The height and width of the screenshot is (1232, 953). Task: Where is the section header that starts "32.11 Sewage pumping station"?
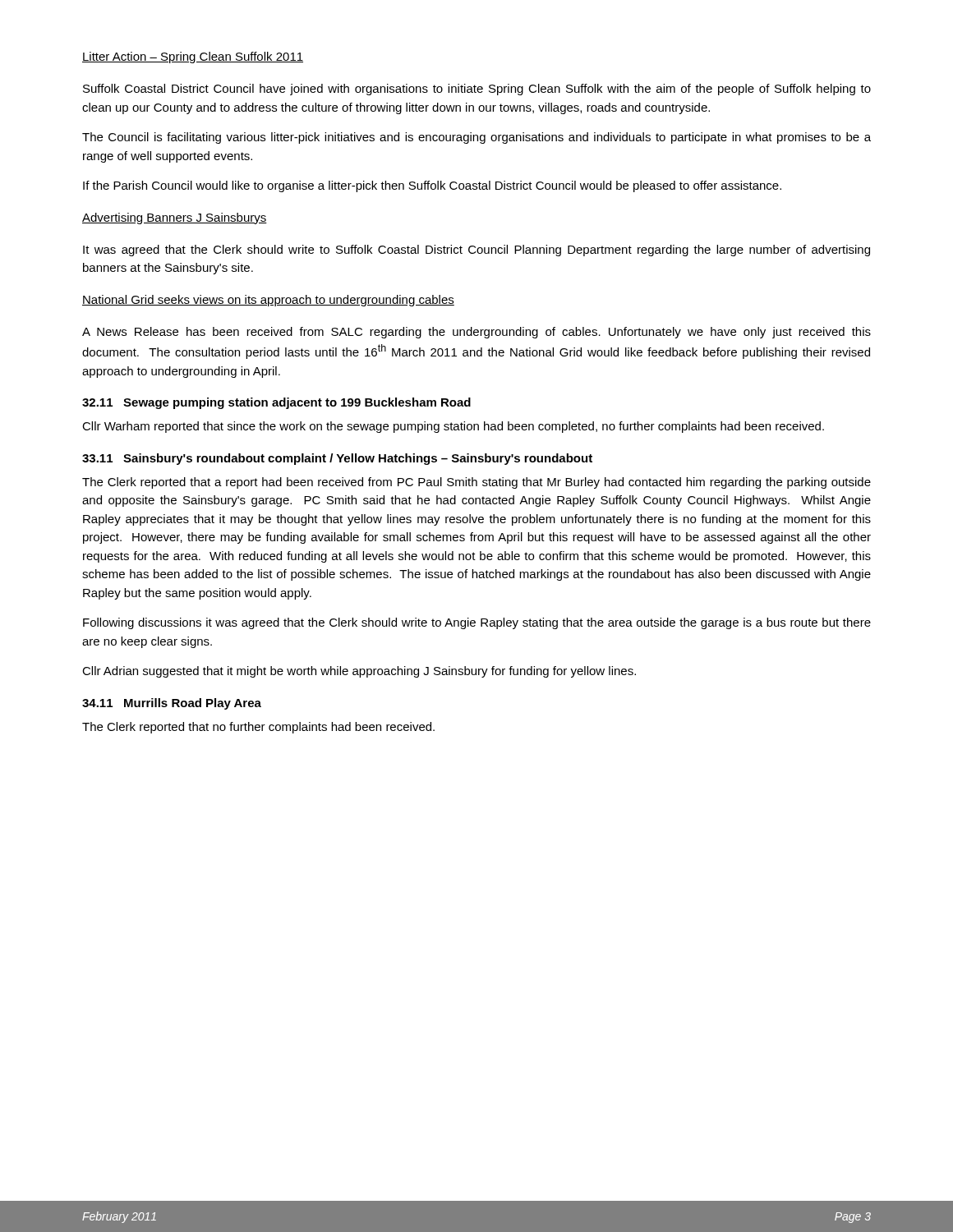pyautogui.click(x=277, y=402)
